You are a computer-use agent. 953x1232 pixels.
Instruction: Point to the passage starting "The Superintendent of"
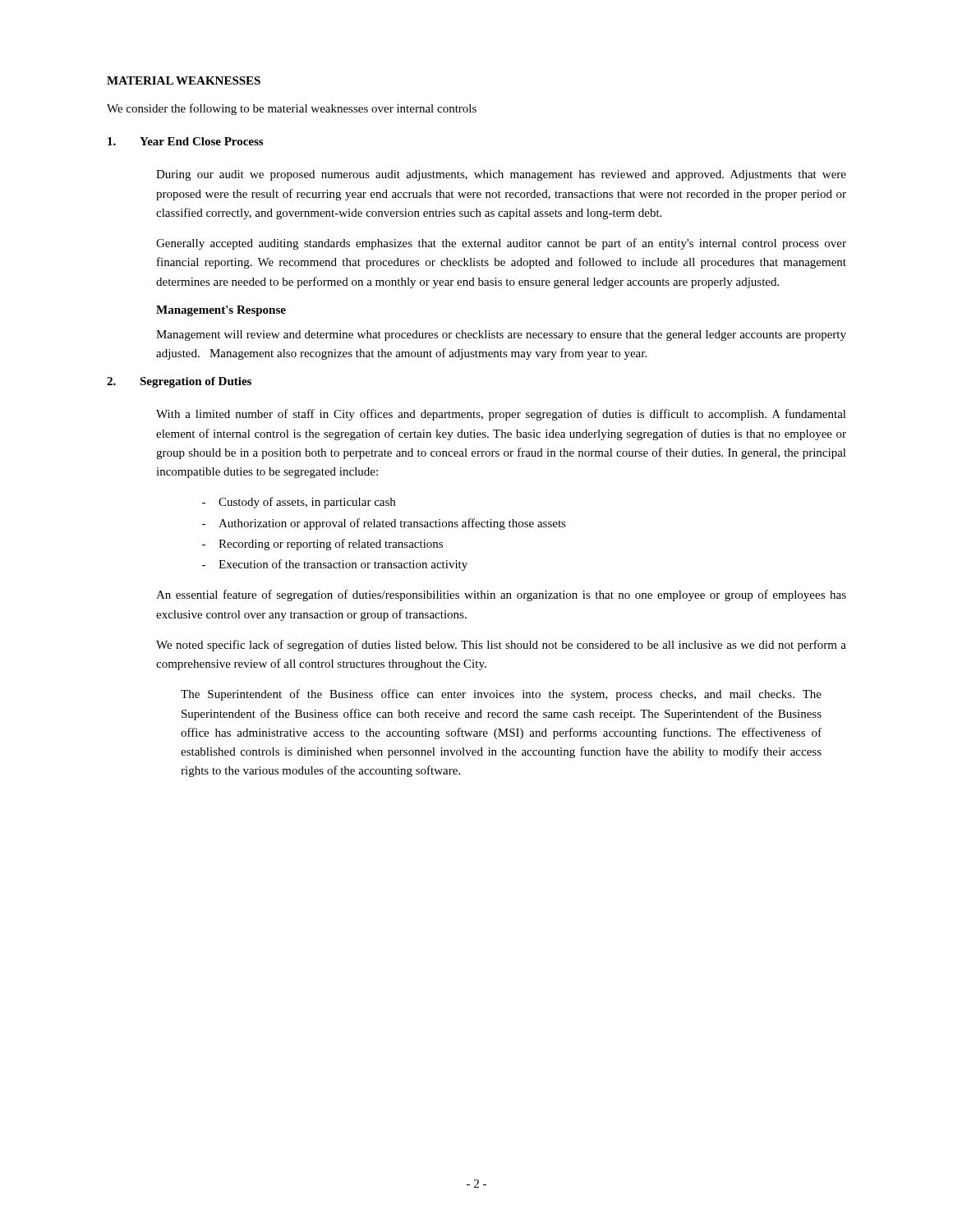point(501,732)
